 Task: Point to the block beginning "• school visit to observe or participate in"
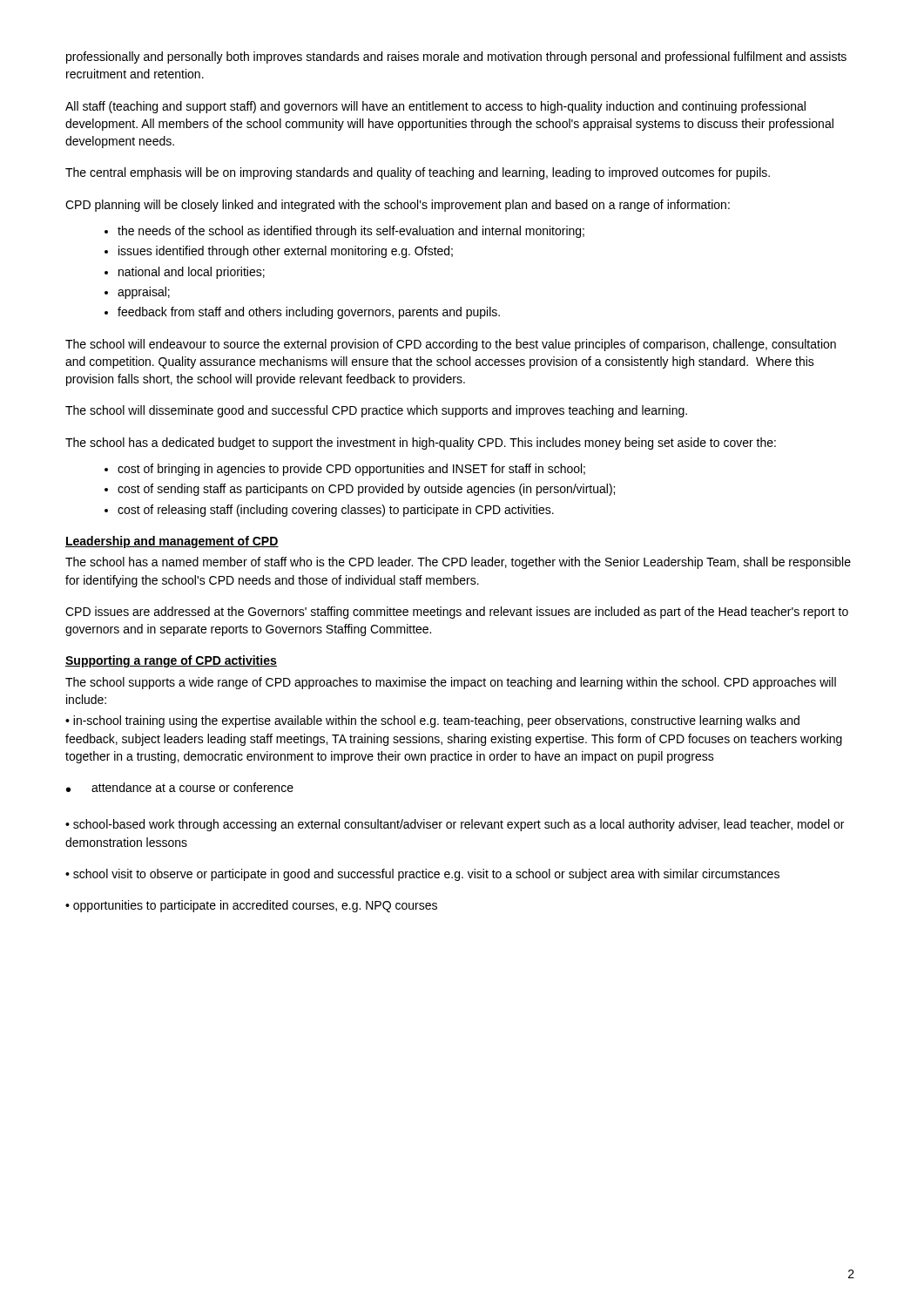423,874
